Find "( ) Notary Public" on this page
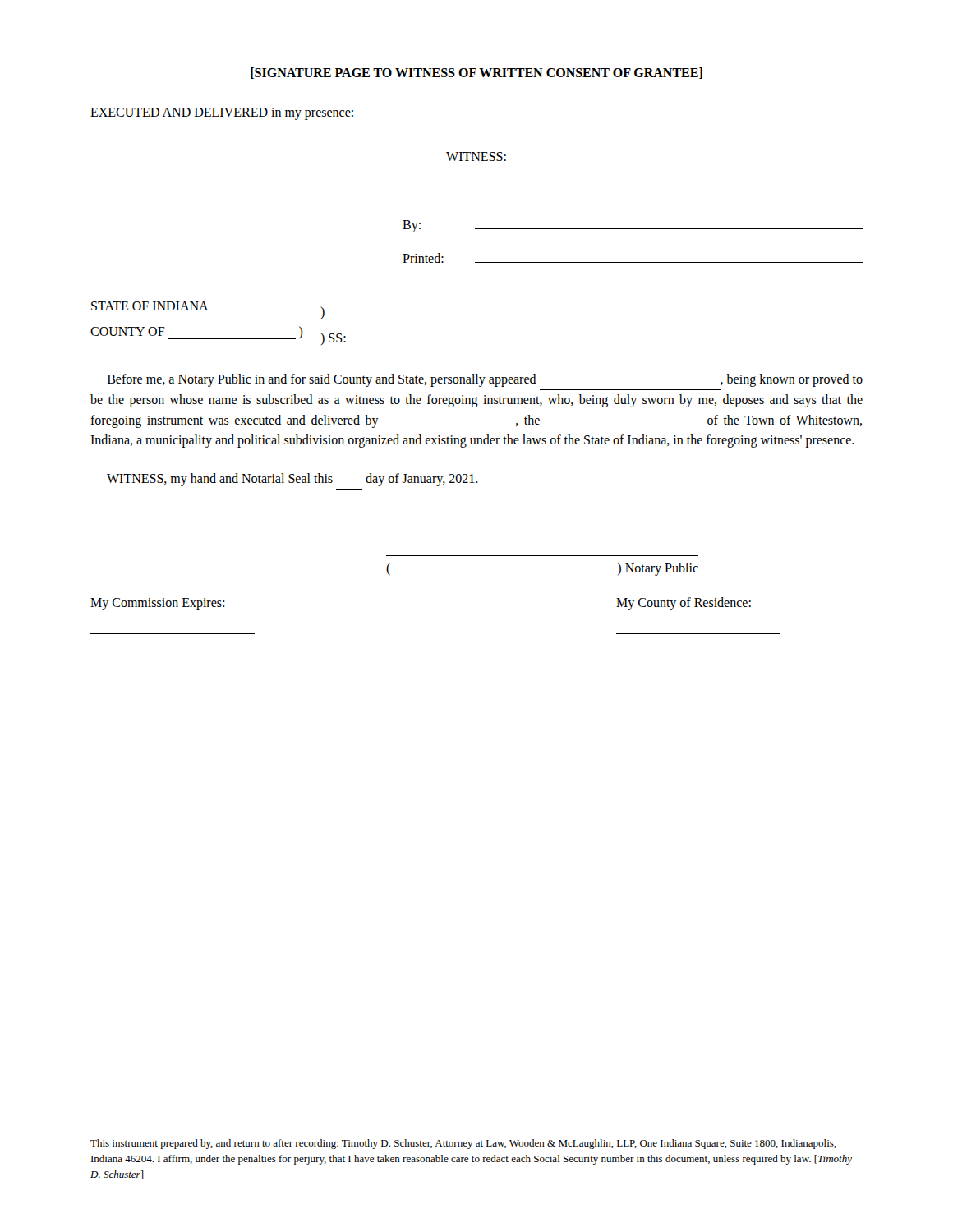Screen dimensions: 1232x953 click(624, 557)
